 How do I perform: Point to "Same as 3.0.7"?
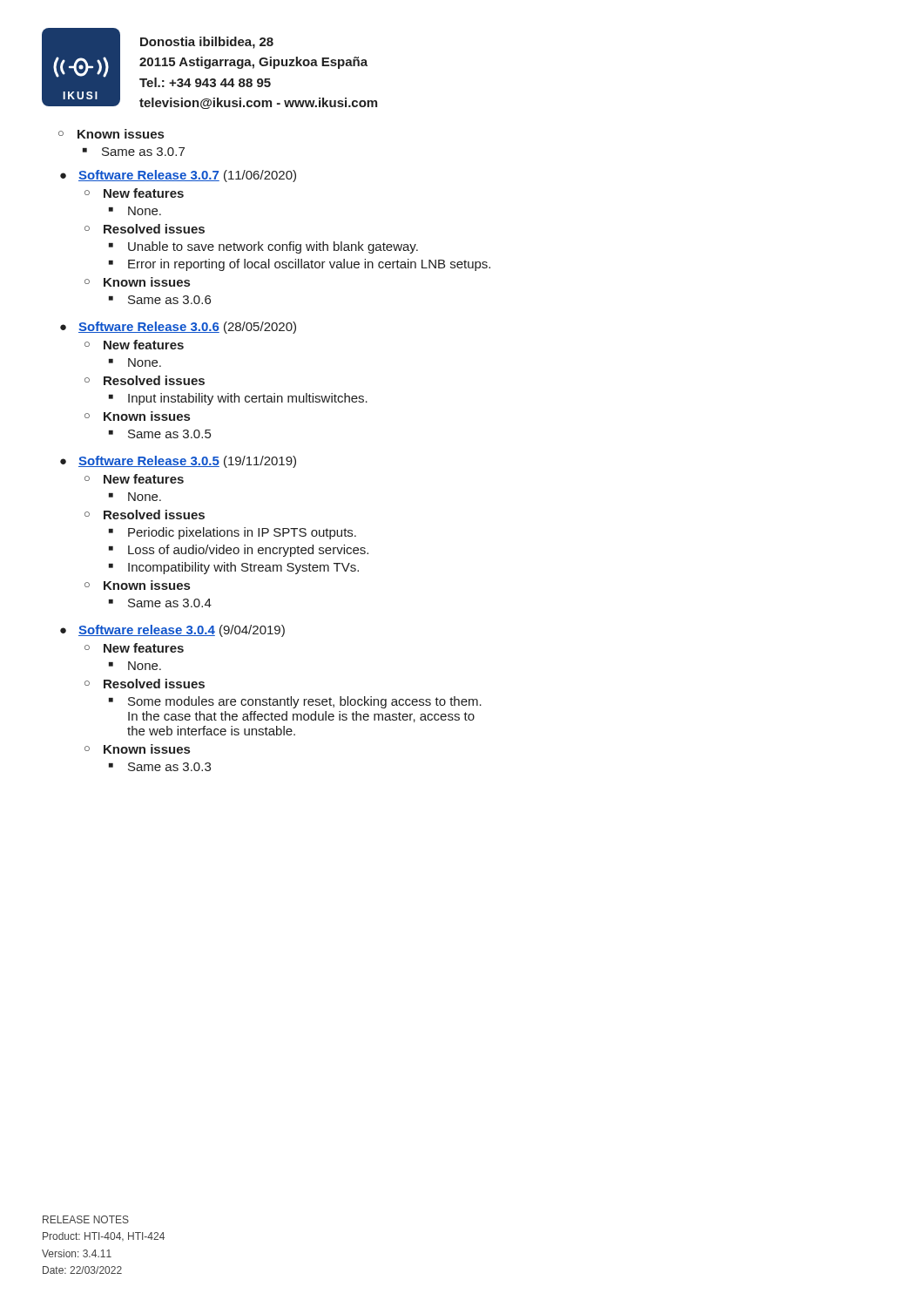click(143, 151)
